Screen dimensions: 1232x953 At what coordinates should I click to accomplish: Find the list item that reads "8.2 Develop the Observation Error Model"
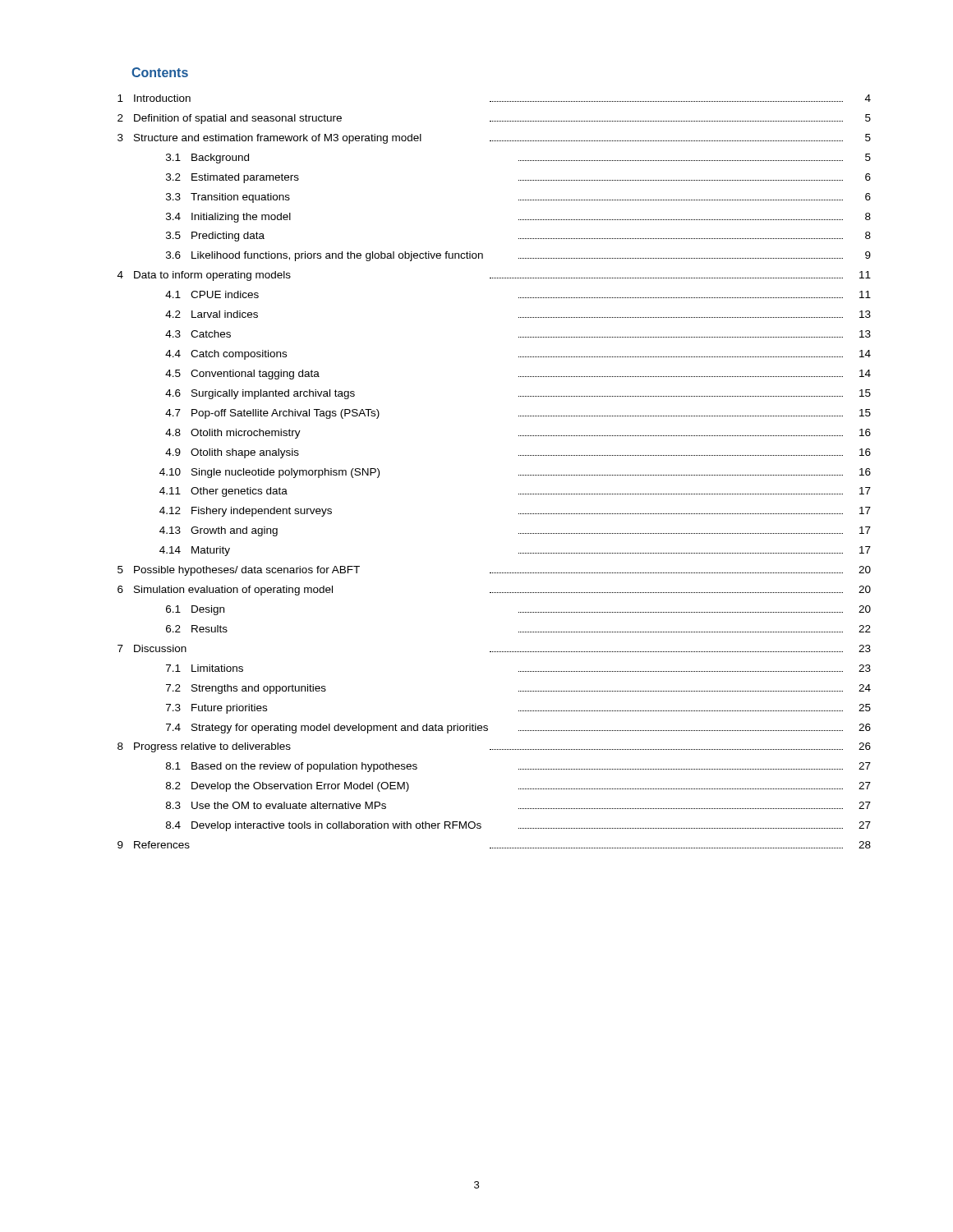(518, 787)
